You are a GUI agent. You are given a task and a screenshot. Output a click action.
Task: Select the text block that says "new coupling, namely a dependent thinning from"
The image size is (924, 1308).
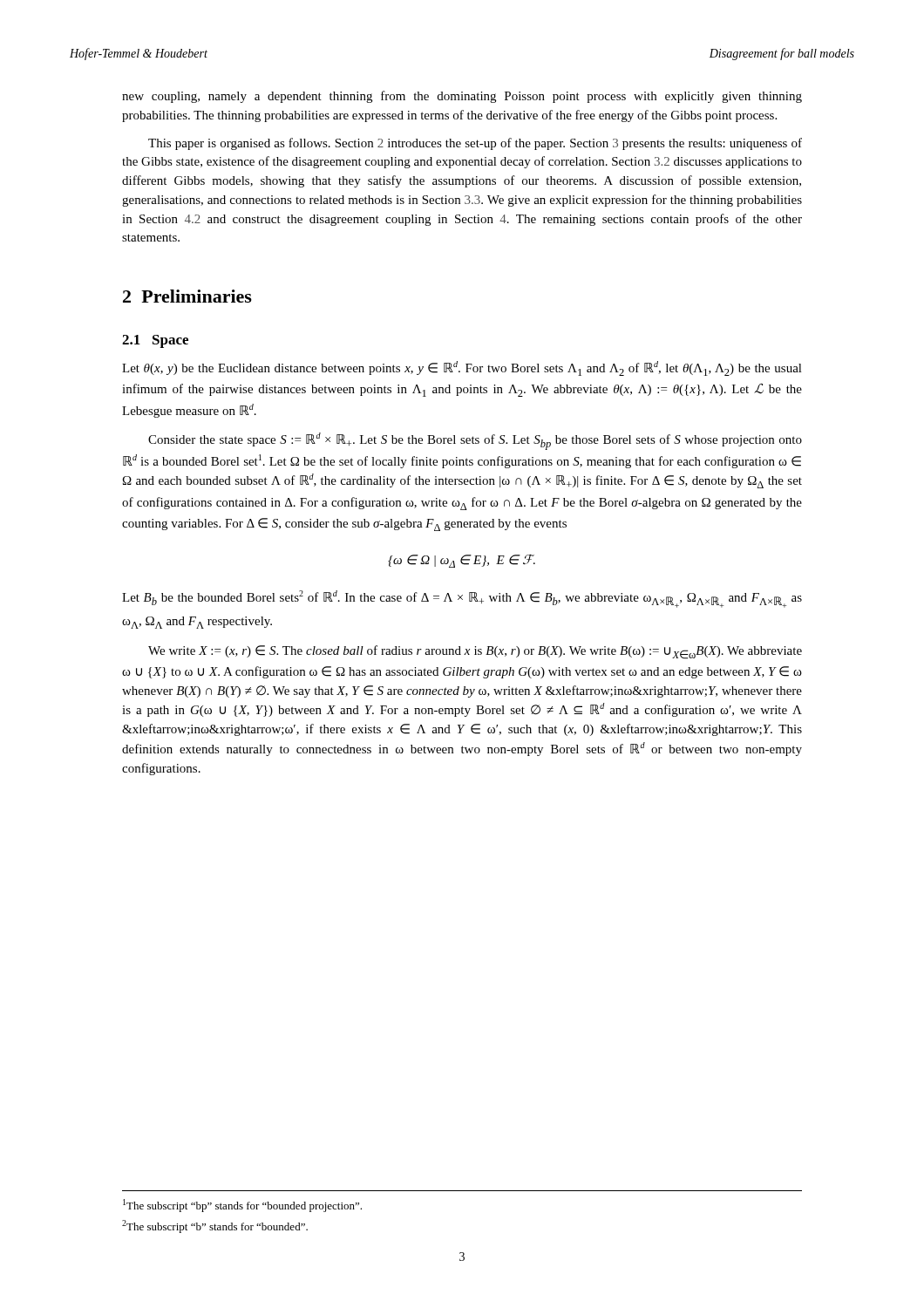click(x=462, y=106)
